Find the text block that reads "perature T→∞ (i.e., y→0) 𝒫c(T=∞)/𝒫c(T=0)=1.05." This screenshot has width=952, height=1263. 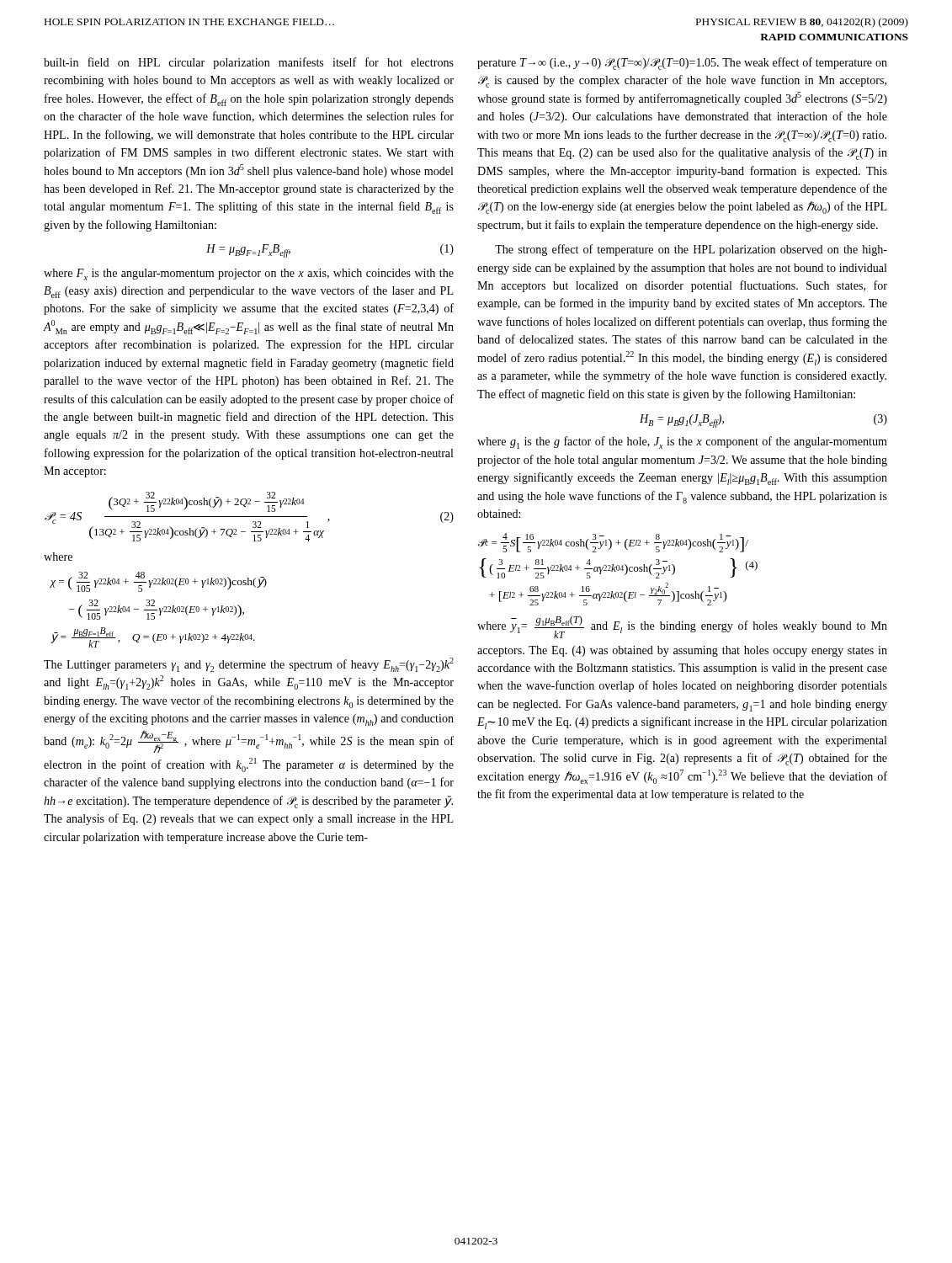tap(682, 144)
